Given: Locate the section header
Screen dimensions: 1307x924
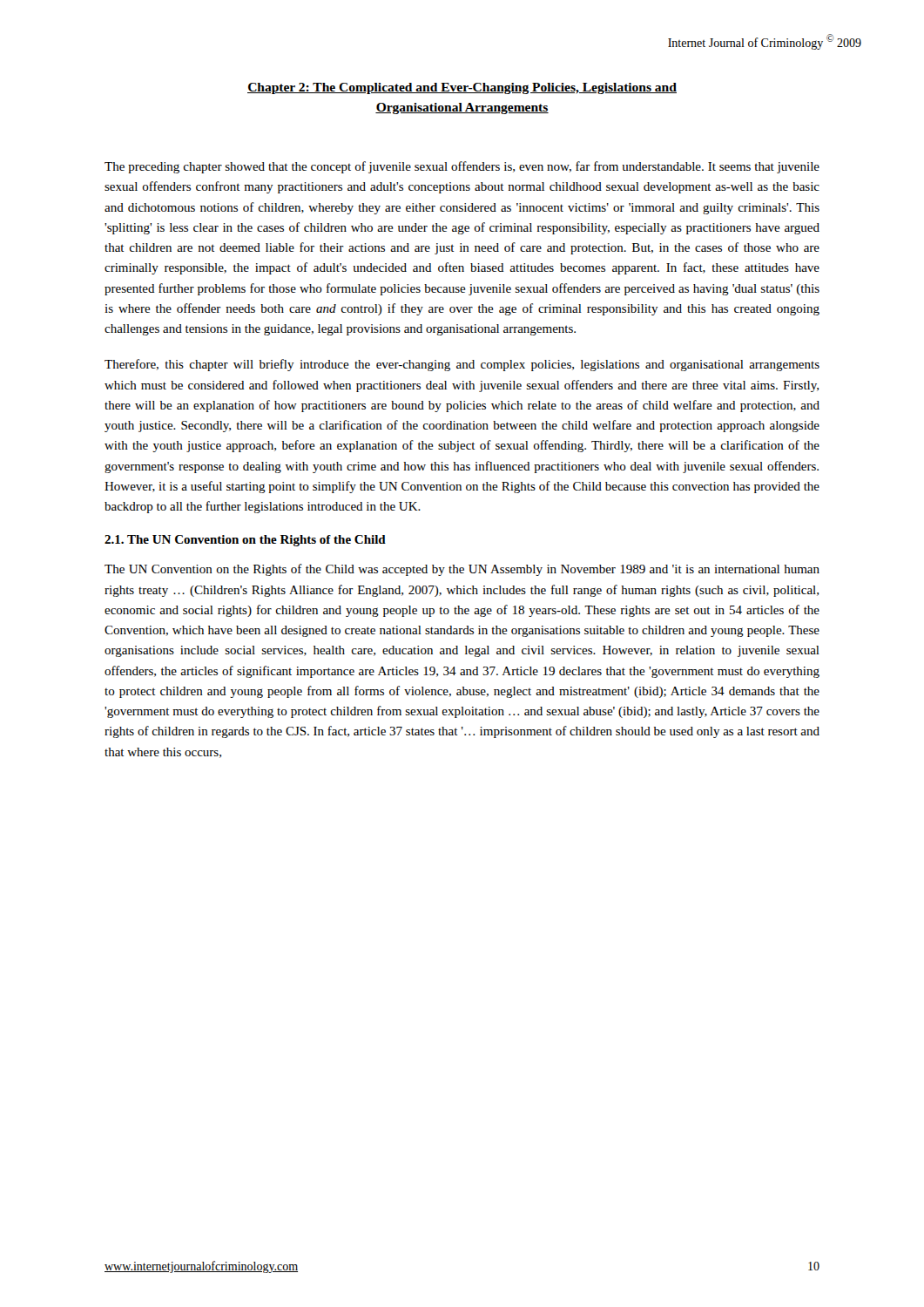Looking at the screenshot, I should [x=245, y=540].
